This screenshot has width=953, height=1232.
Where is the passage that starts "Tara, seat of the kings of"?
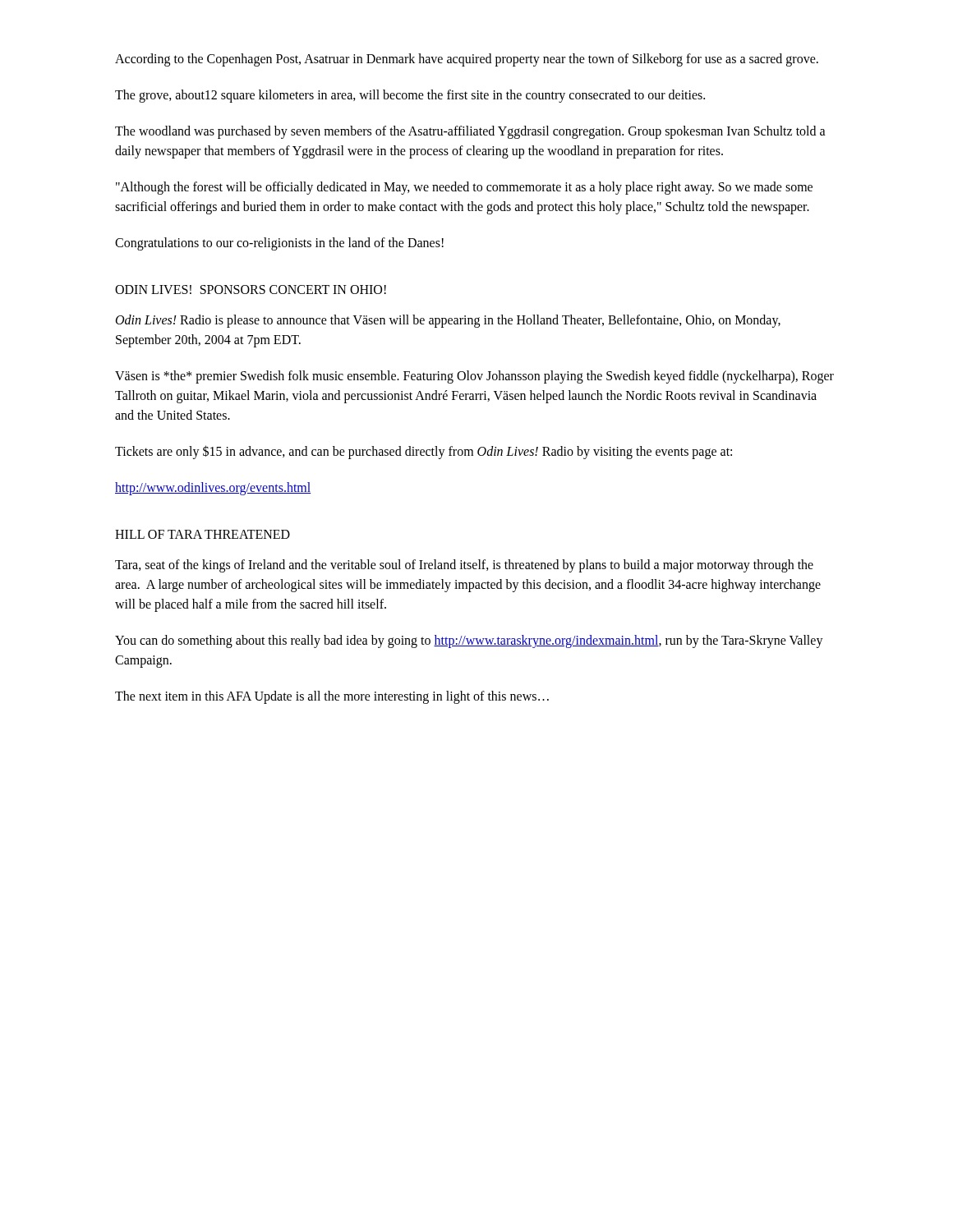coord(468,584)
